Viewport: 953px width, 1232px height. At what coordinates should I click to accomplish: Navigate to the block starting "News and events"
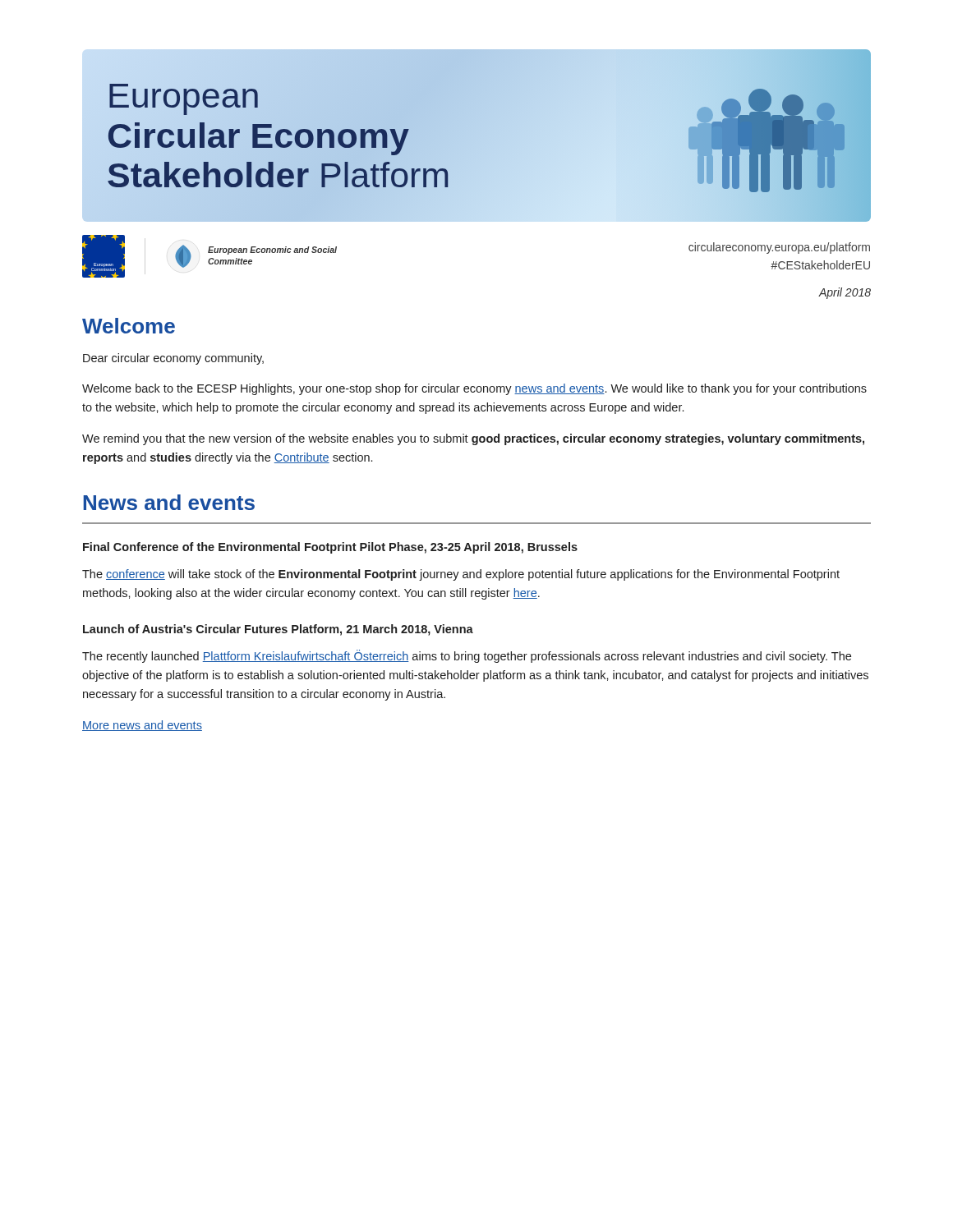[x=169, y=503]
